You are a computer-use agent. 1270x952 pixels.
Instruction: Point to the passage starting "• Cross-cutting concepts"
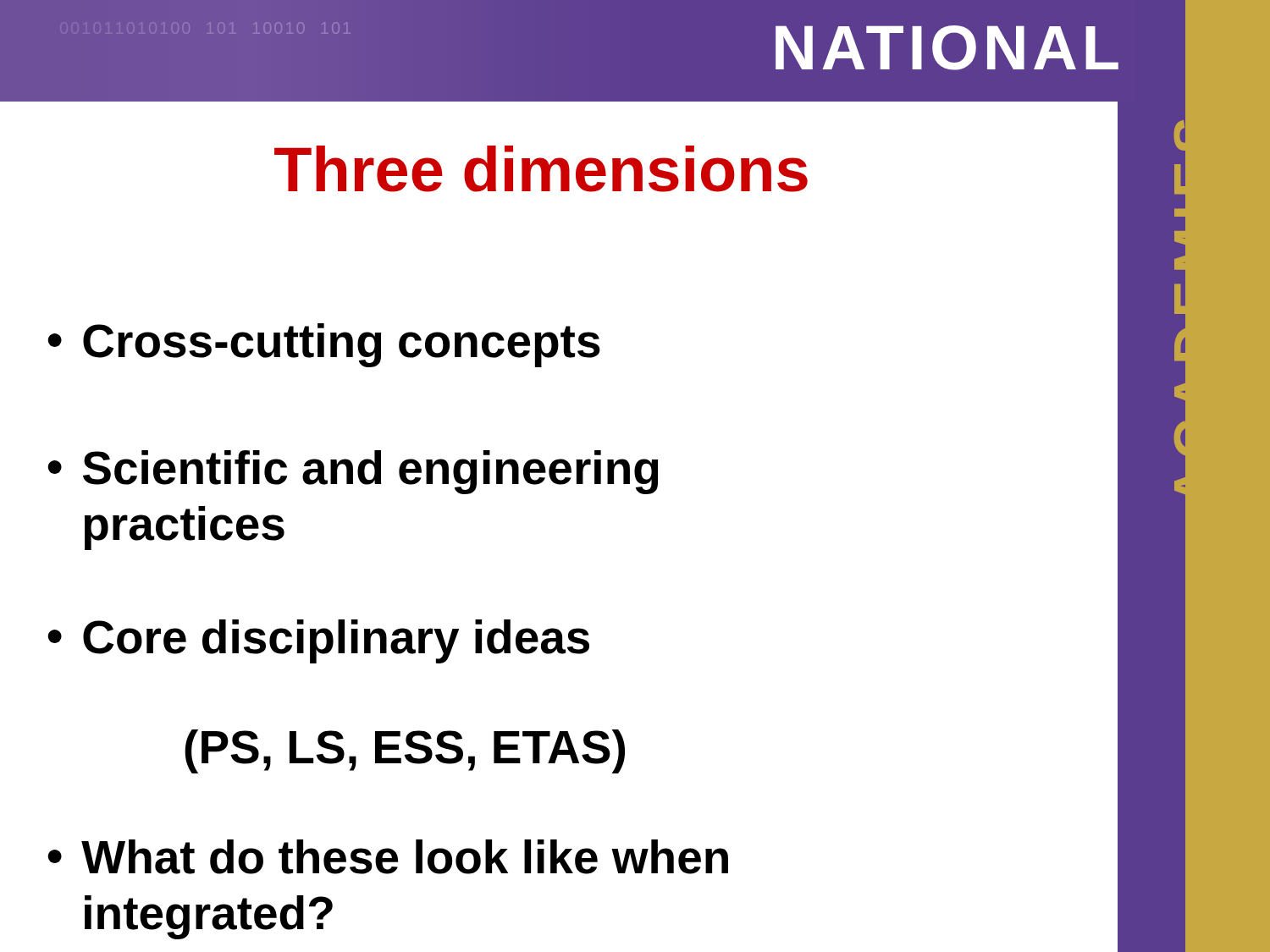click(324, 341)
